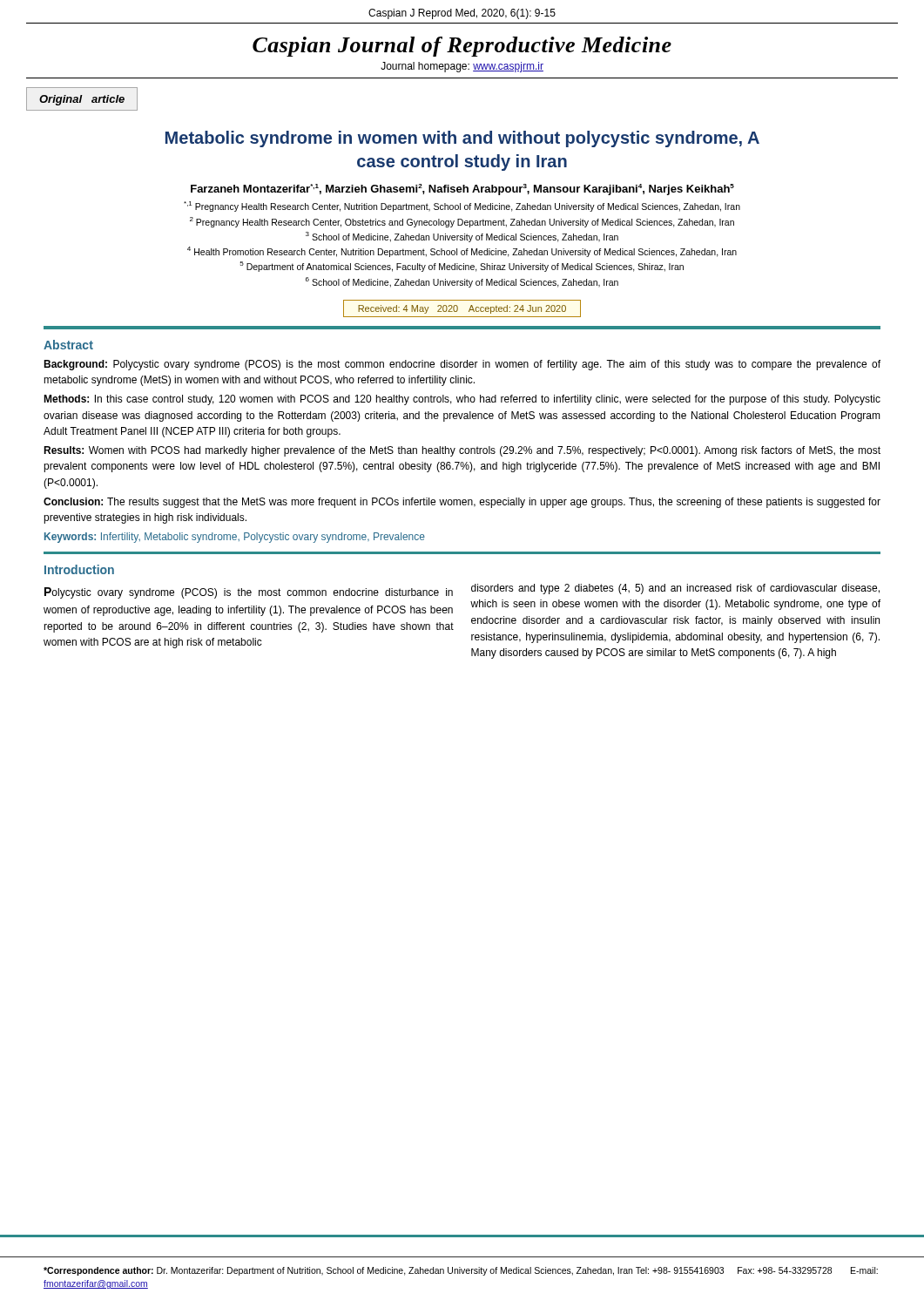Screen dimensions: 1307x924
Task: Where is the title that starts "Metabolic syndrome in women with and"?
Action: coord(462,149)
